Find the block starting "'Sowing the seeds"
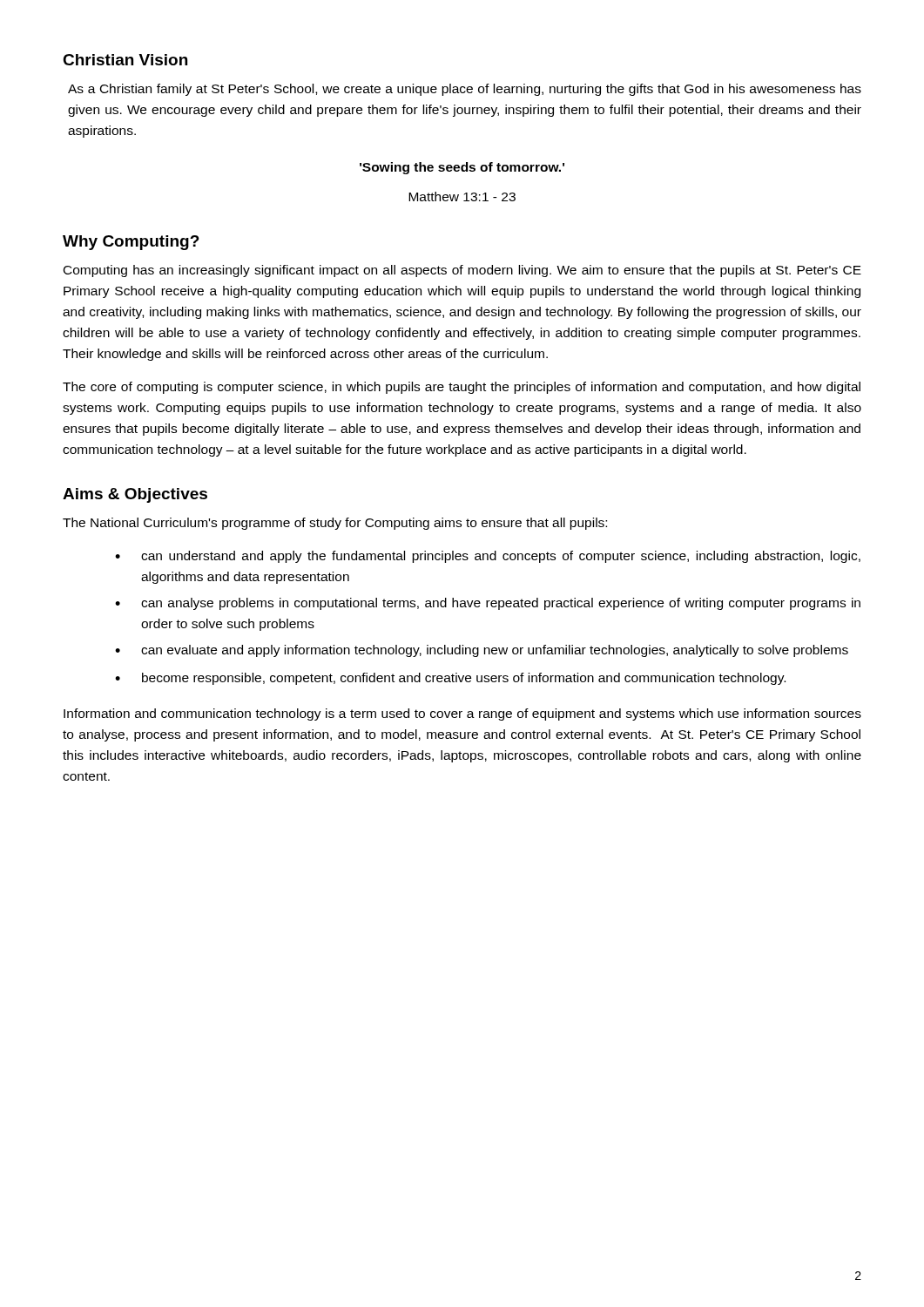Image resolution: width=924 pixels, height=1307 pixels. [x=462, y=167]
